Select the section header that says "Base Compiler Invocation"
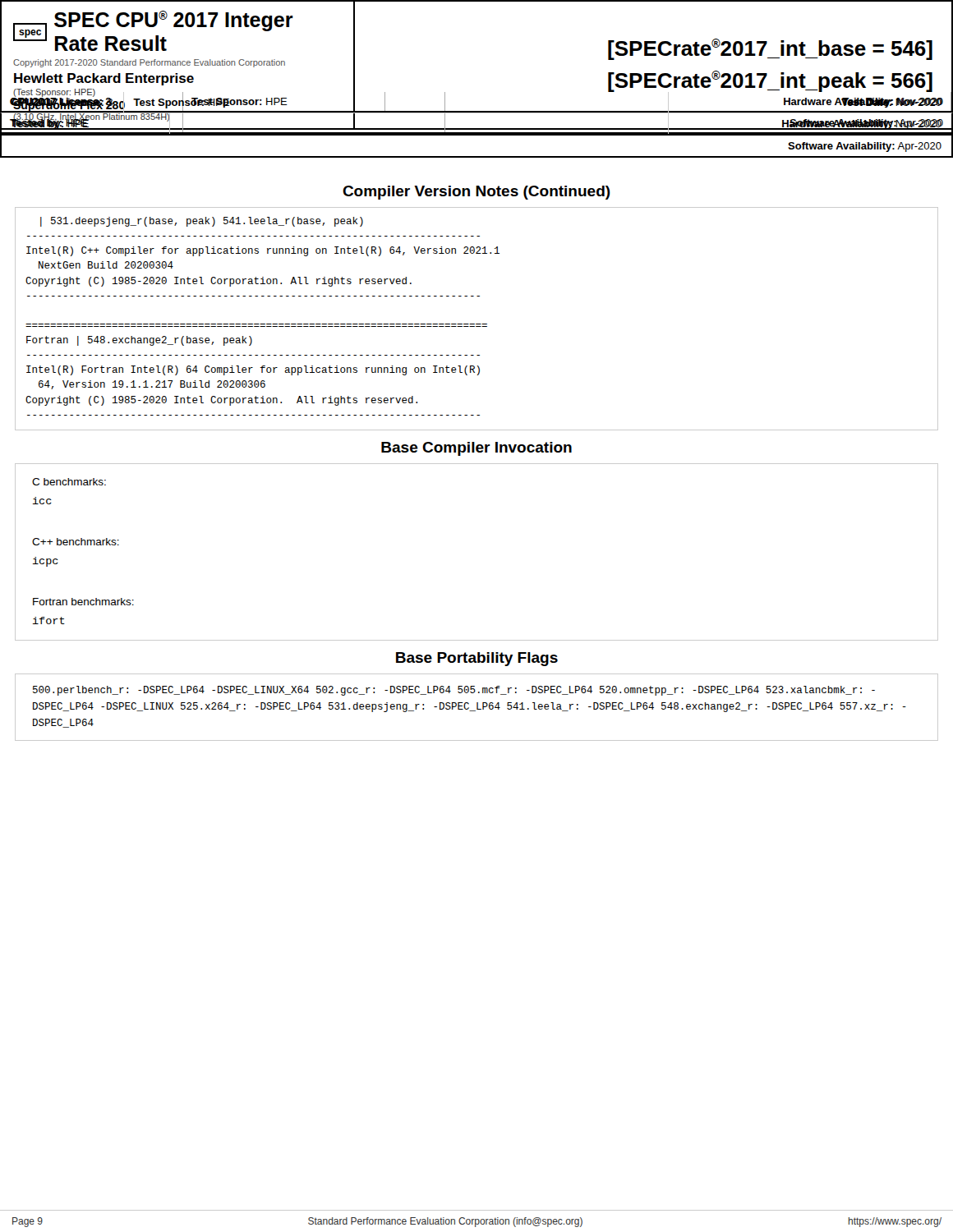 pyautogui.click(x=476, y=447)
